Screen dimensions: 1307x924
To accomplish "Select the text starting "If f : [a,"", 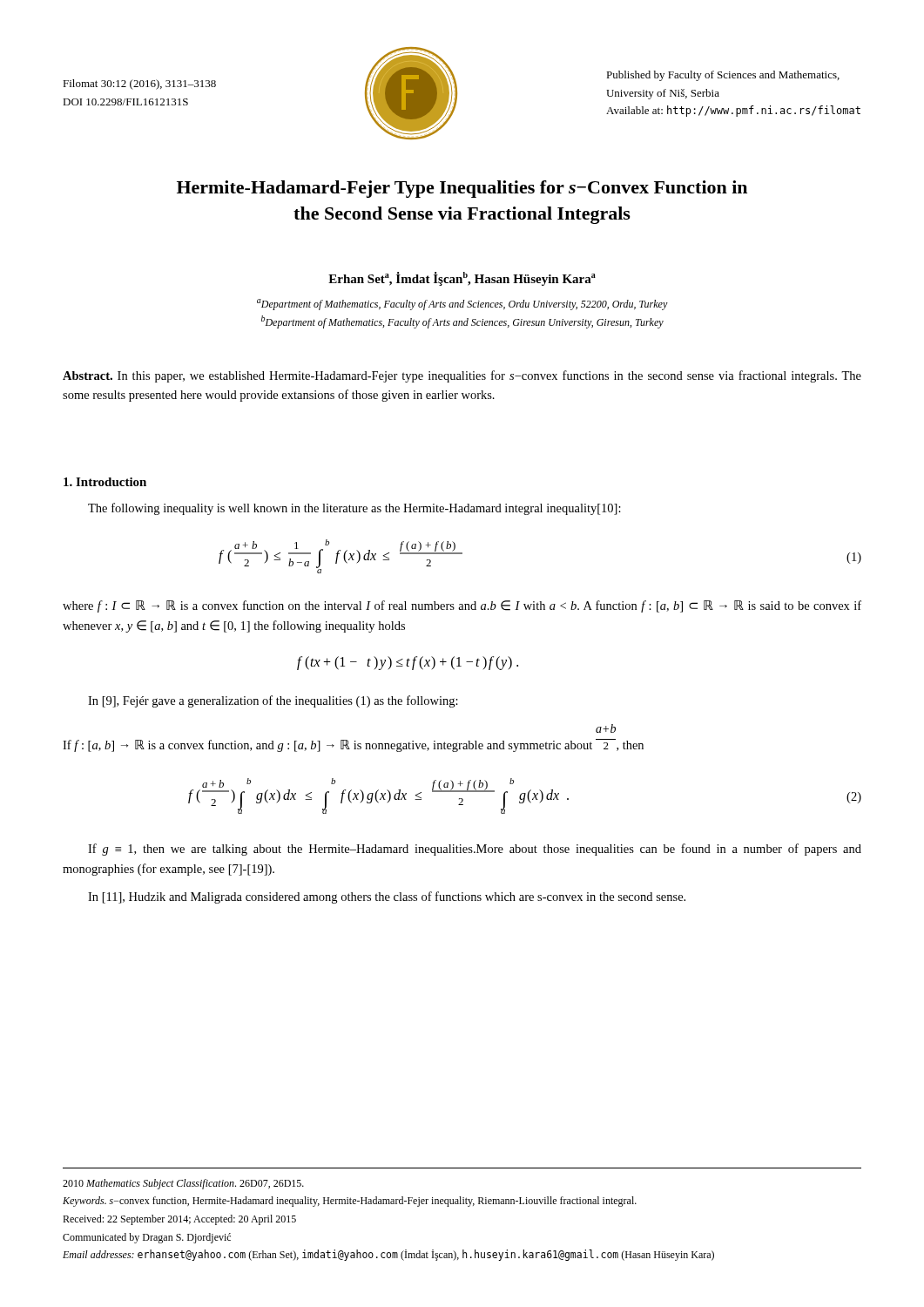I will pyautogui.click(x=353, y=736).
